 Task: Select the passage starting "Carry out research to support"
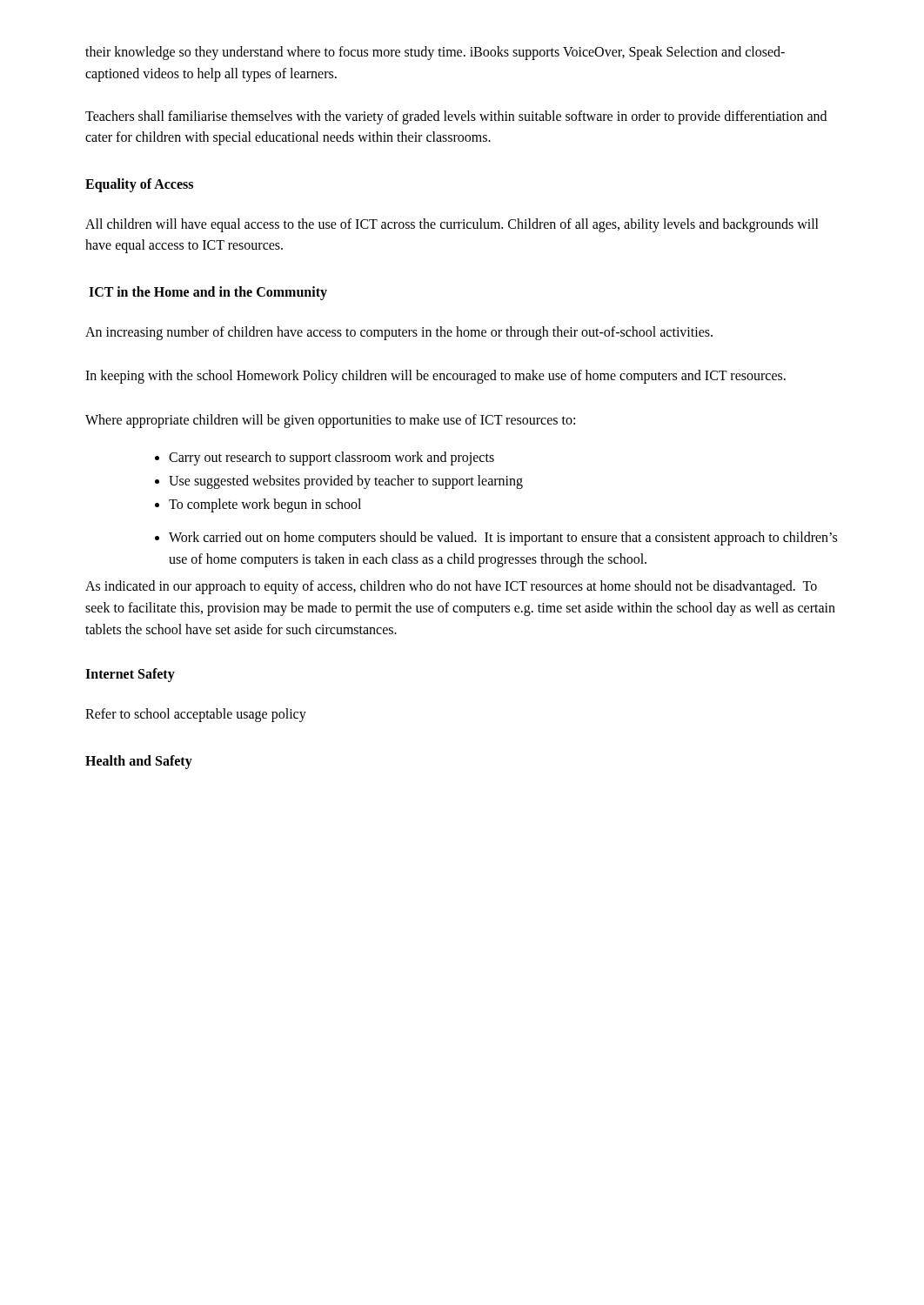[332, 457]
